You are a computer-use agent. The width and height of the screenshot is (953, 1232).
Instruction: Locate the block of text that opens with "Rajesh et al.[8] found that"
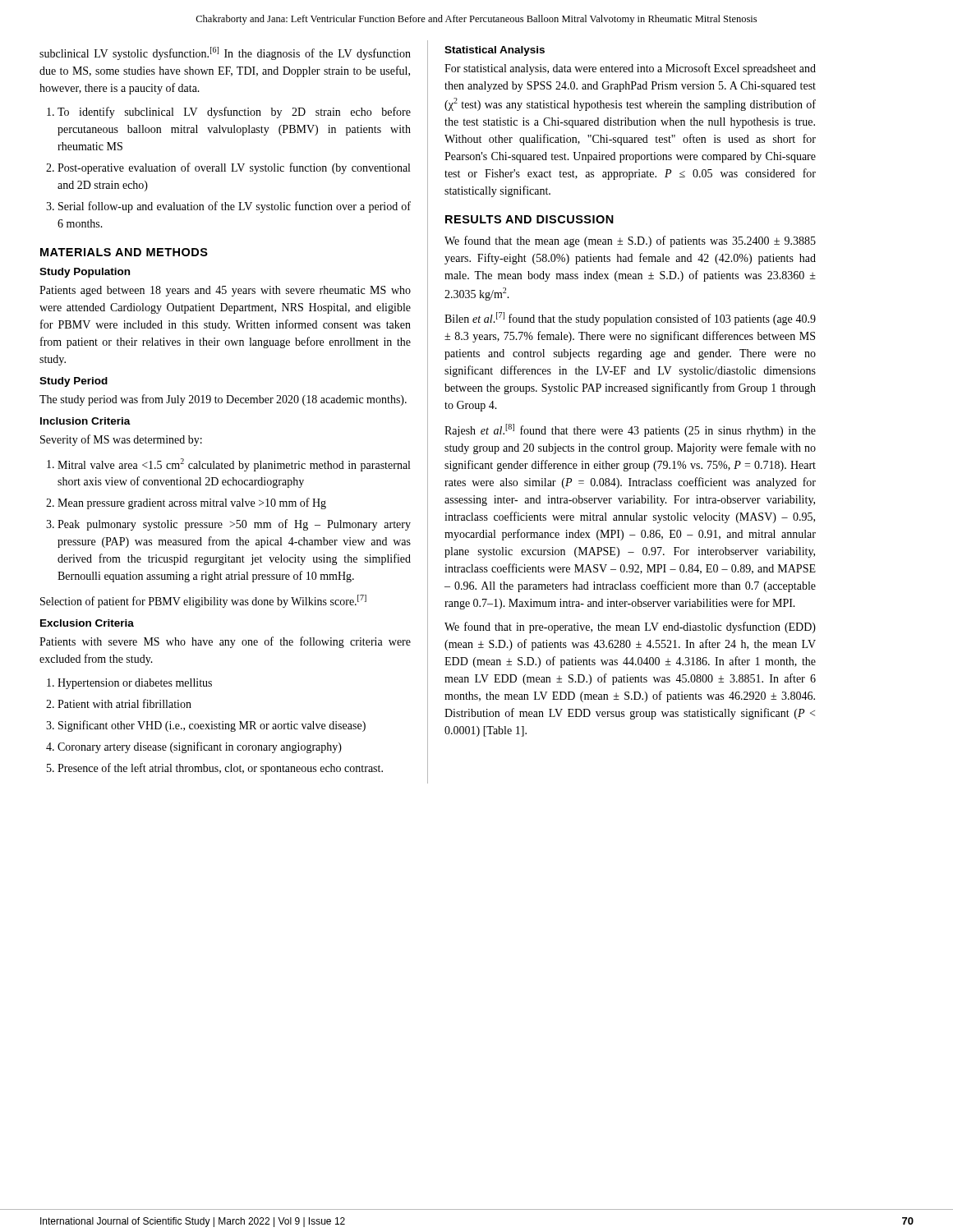[x=630, y=516]
